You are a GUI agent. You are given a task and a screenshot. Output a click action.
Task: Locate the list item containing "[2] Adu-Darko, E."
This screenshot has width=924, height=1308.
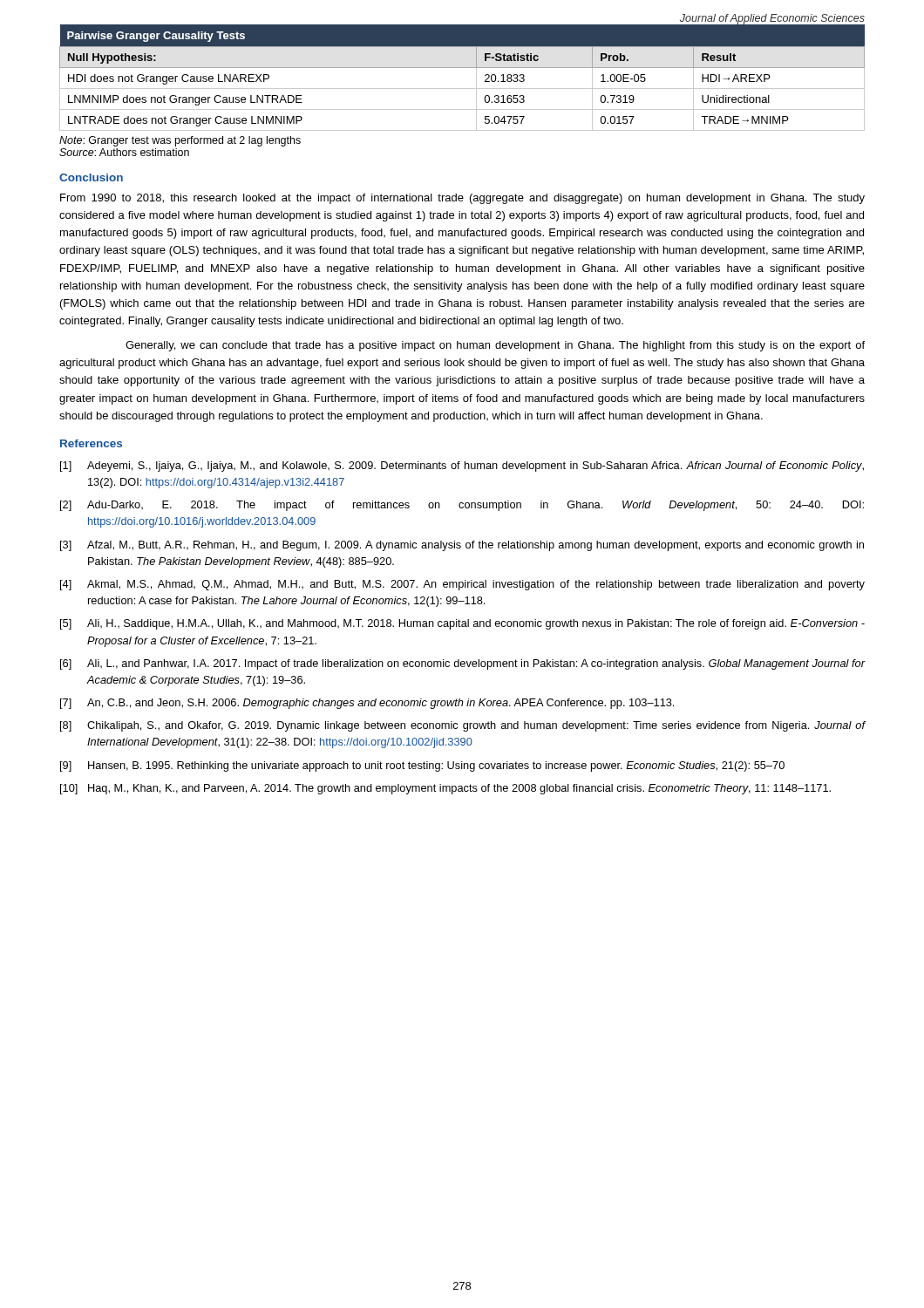[462, 513]
